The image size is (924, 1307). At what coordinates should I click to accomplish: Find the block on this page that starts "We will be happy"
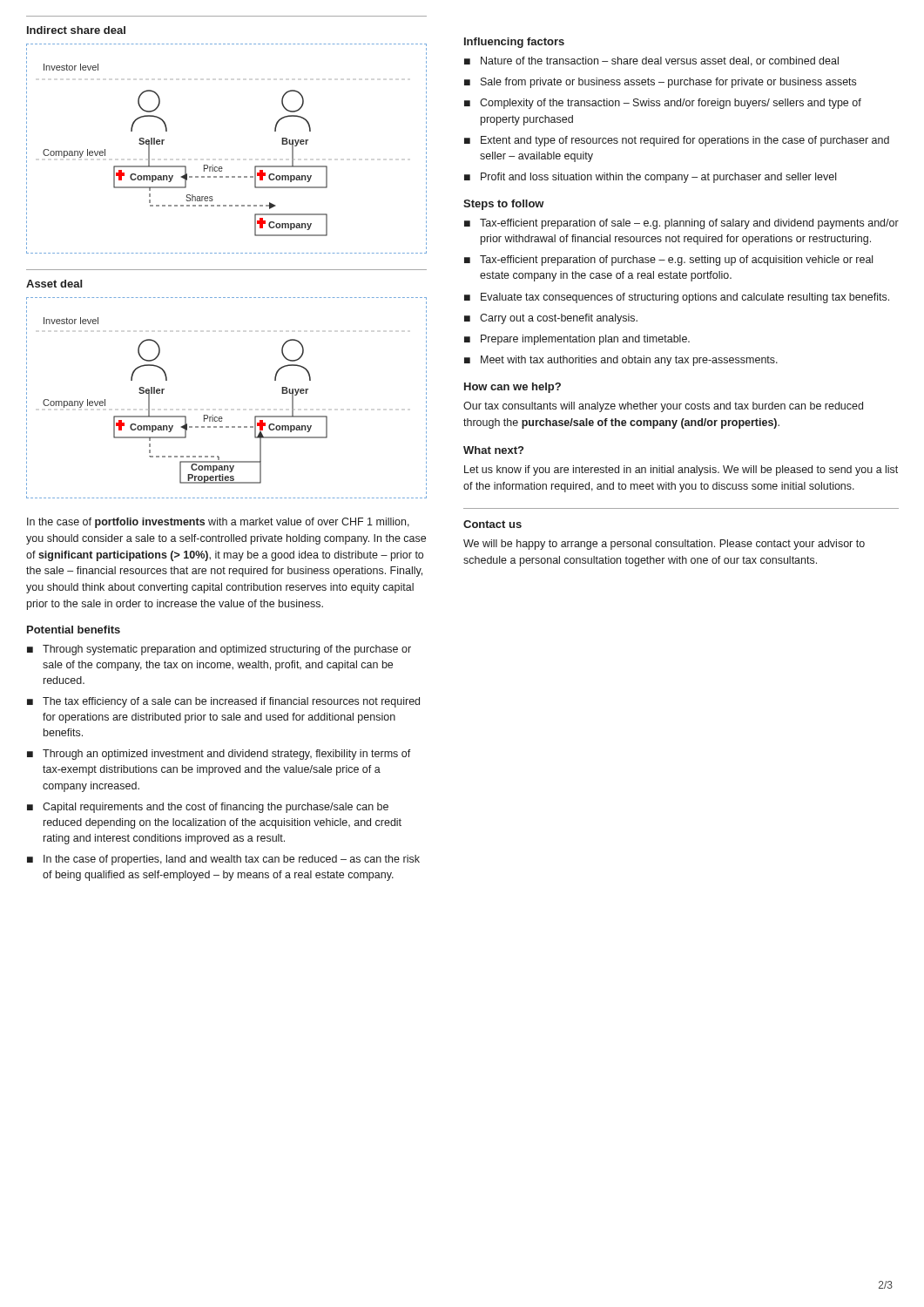pos(664,552)
